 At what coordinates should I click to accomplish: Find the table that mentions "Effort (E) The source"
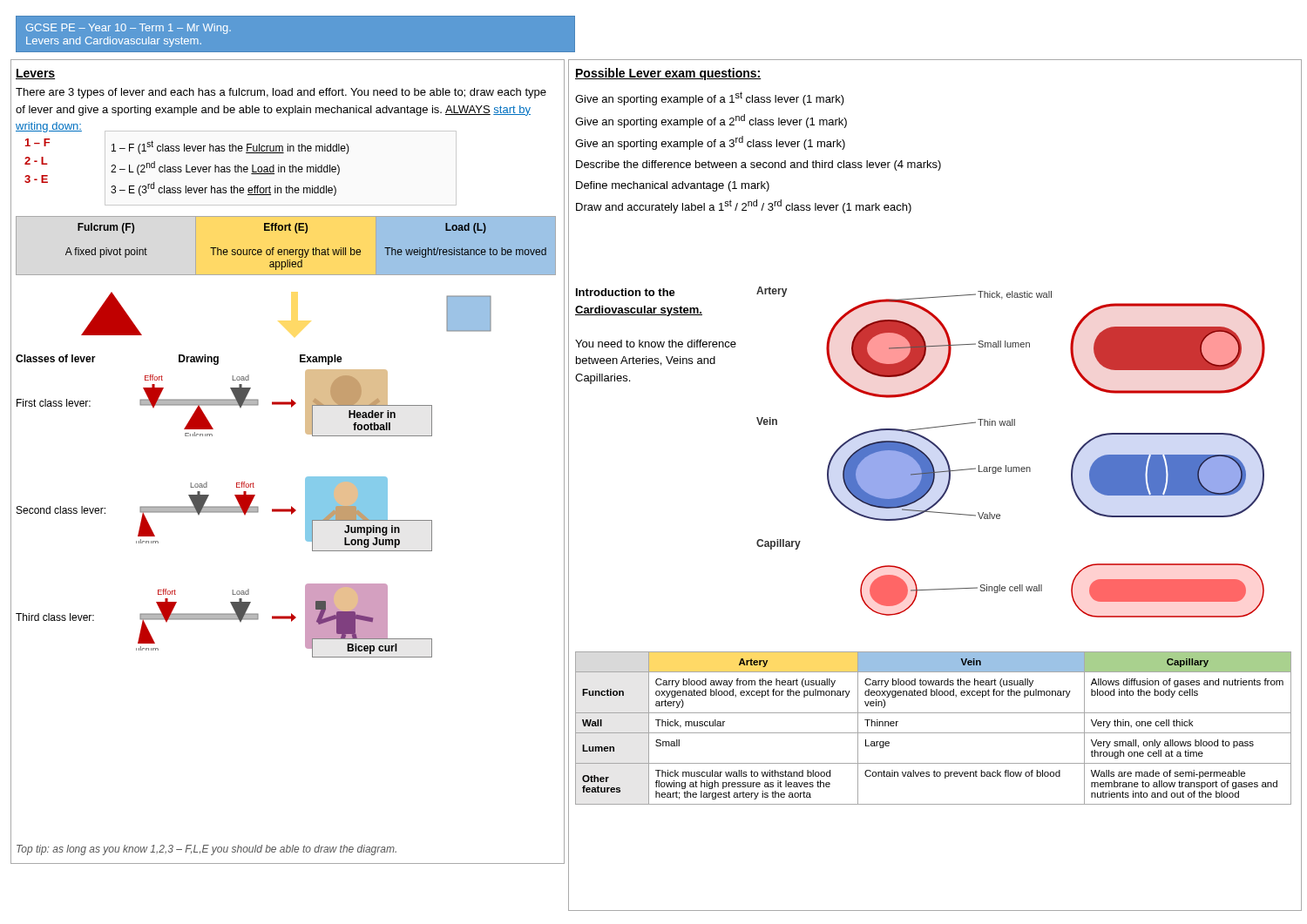point(286,246)
